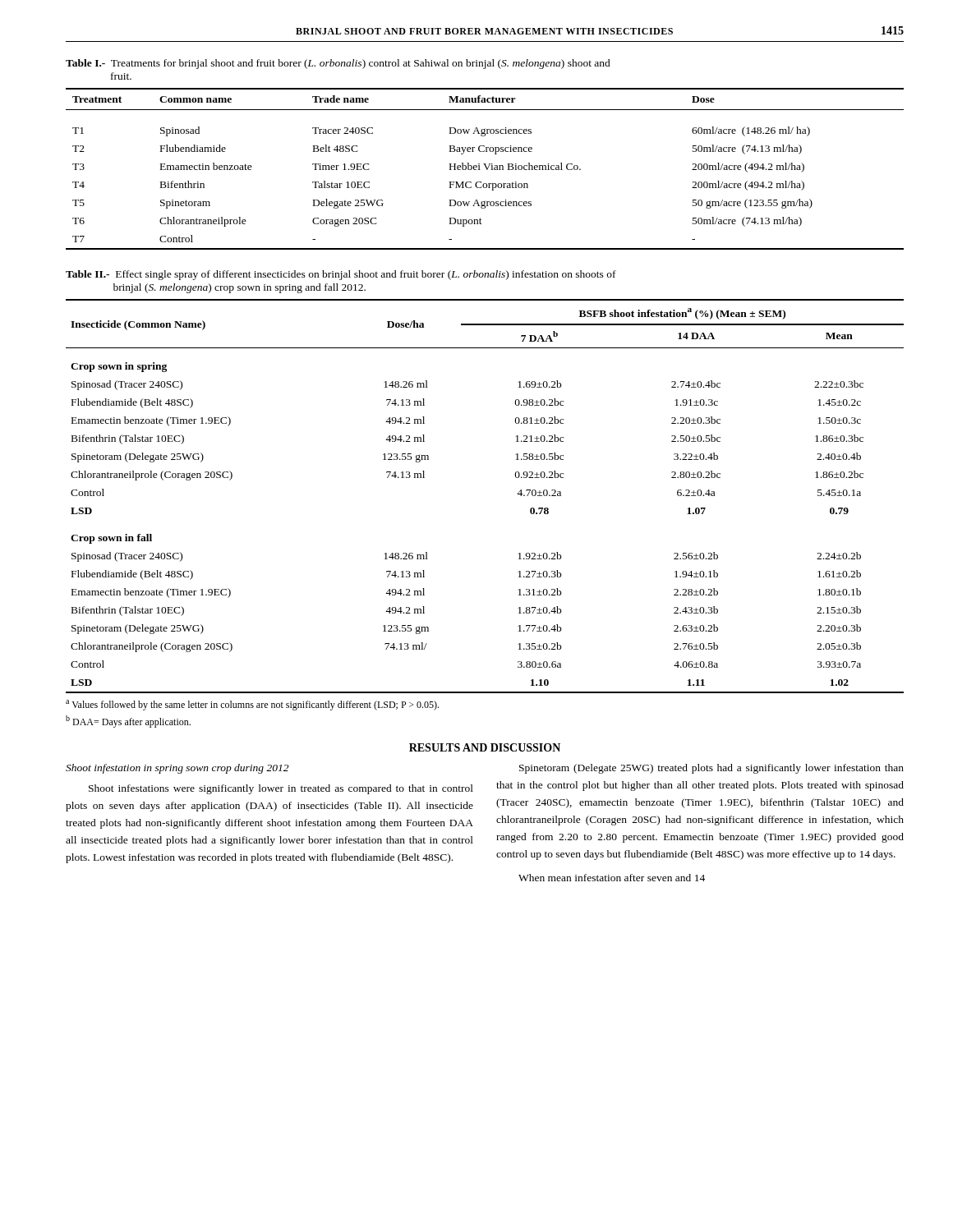
Task: Select the footnote that says "b DAA= Days after application."
Action: (x=128, y=721)
